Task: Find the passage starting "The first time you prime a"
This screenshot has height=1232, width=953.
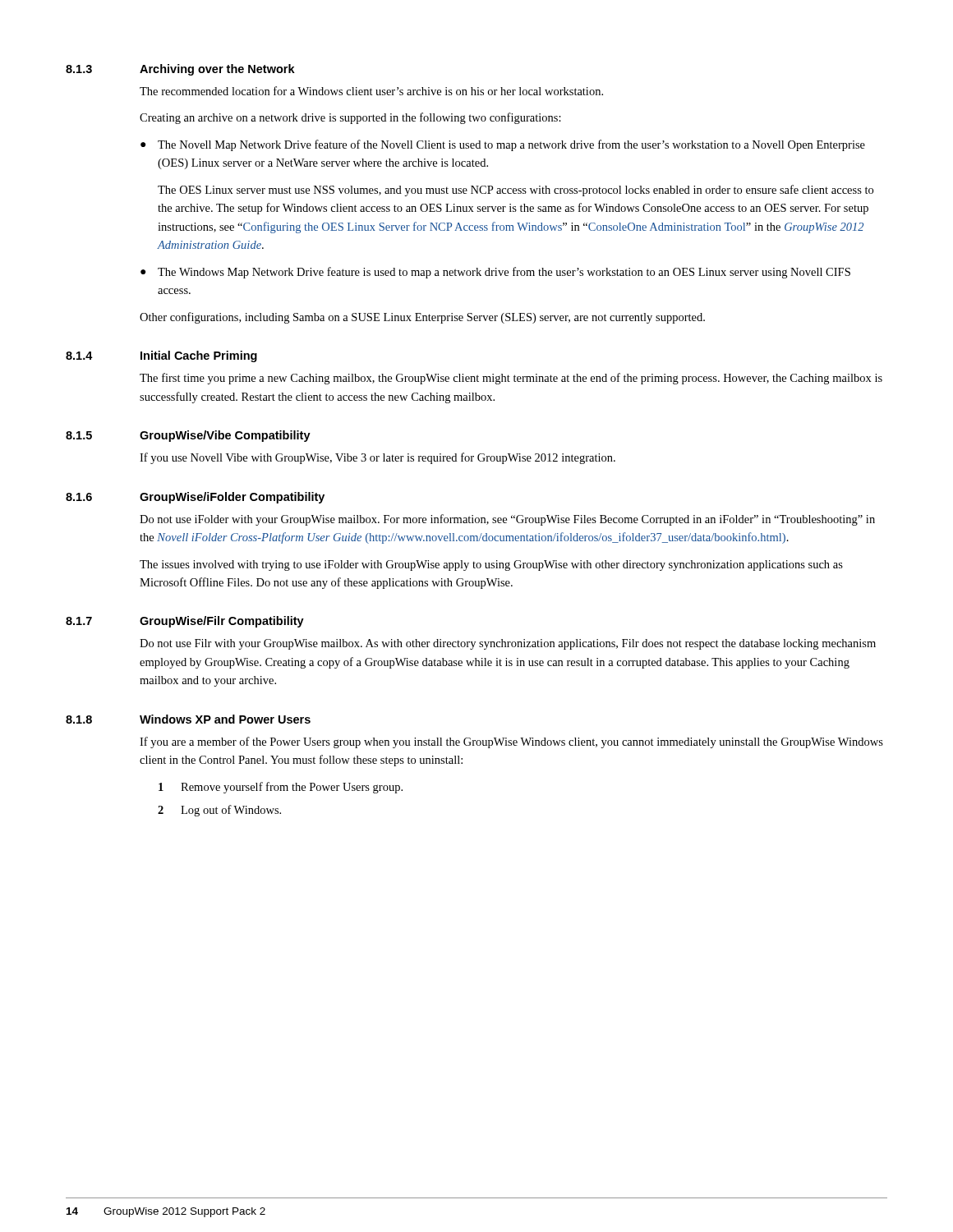Action: 511,387
